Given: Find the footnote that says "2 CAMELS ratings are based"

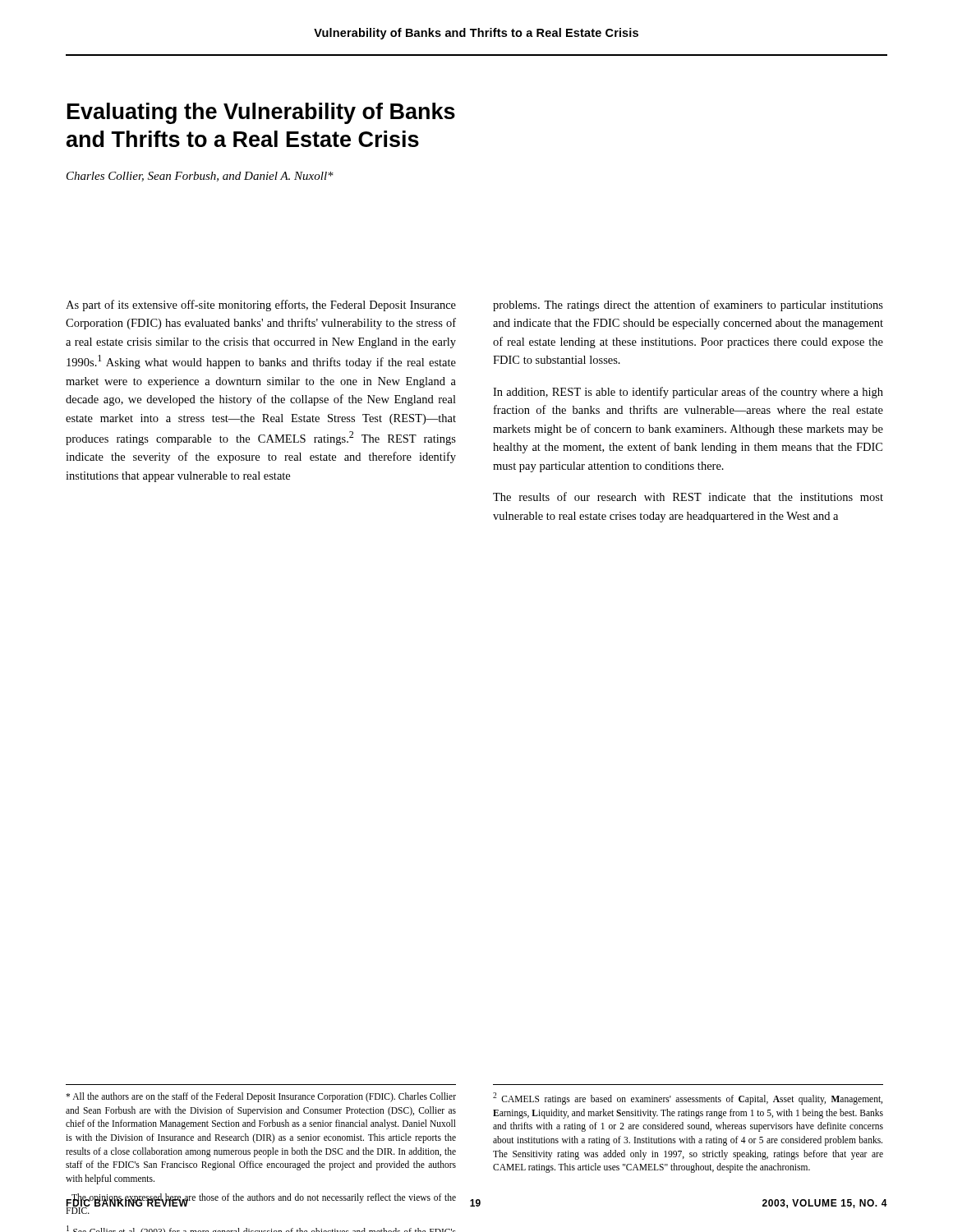Looking at the screenshot, I should (688, 1131).
